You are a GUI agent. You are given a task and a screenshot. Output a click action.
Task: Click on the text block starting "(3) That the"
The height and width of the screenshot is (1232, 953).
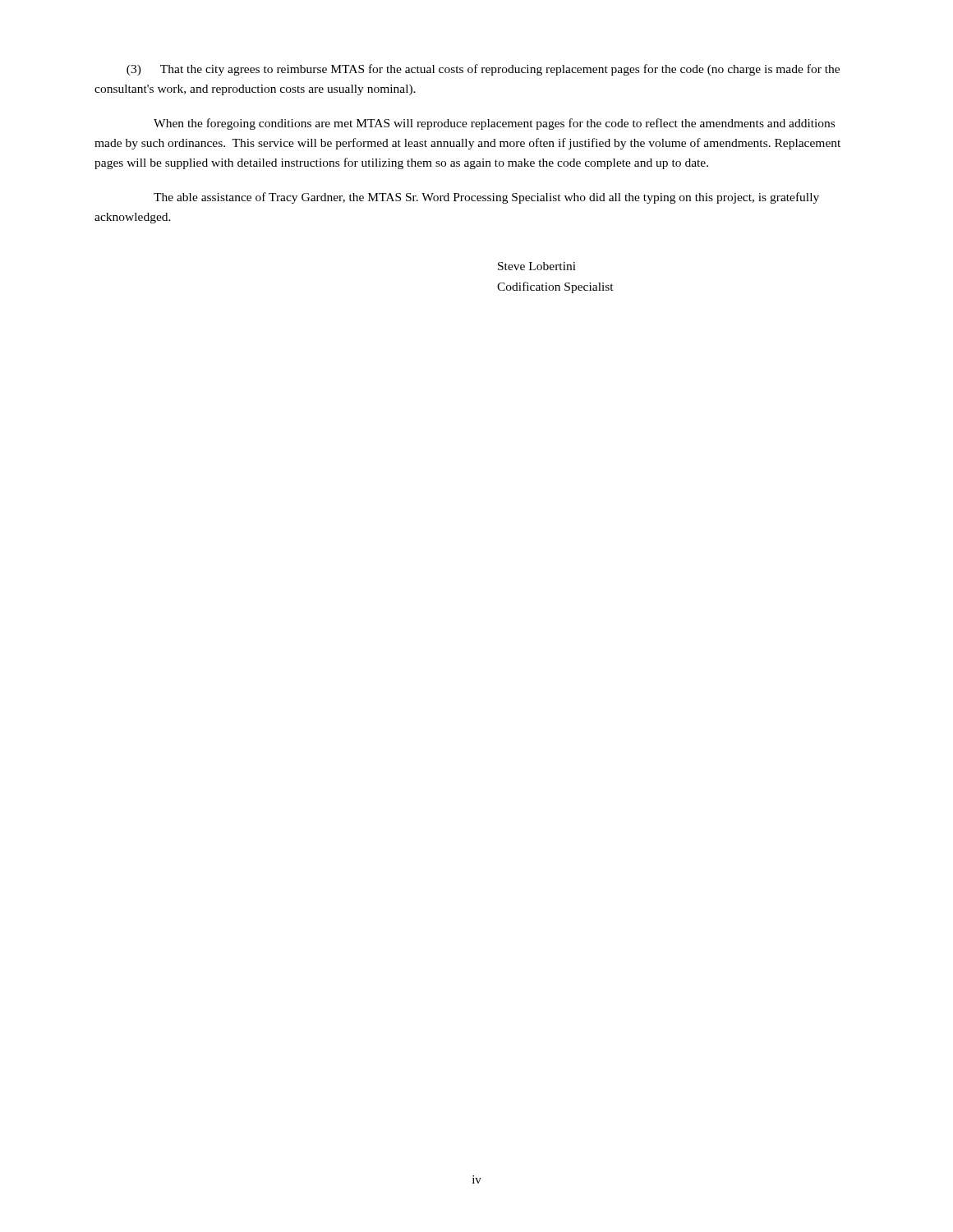(467, 78)
